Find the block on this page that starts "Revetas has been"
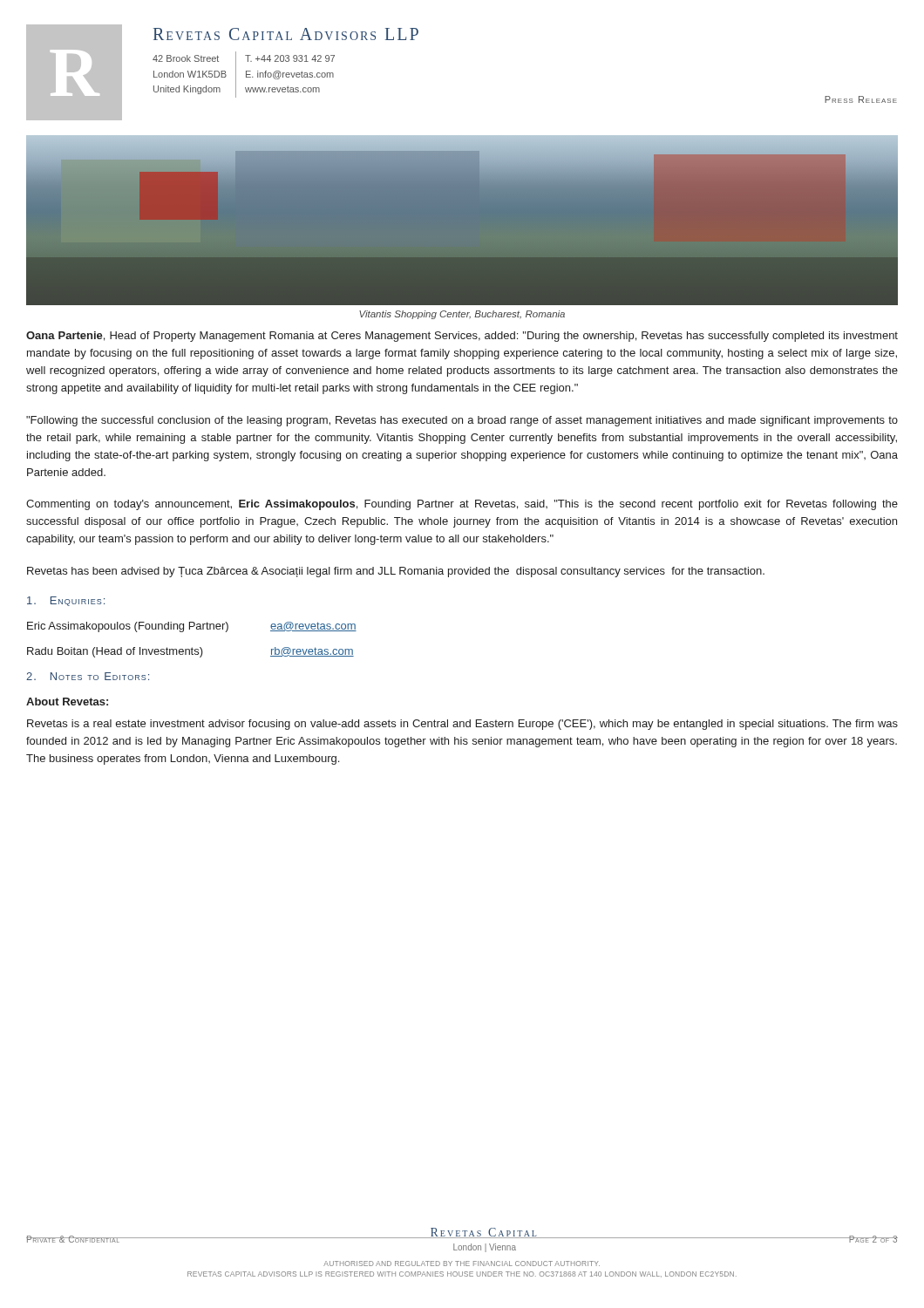 pyautogui.click(x=396, y=570)
